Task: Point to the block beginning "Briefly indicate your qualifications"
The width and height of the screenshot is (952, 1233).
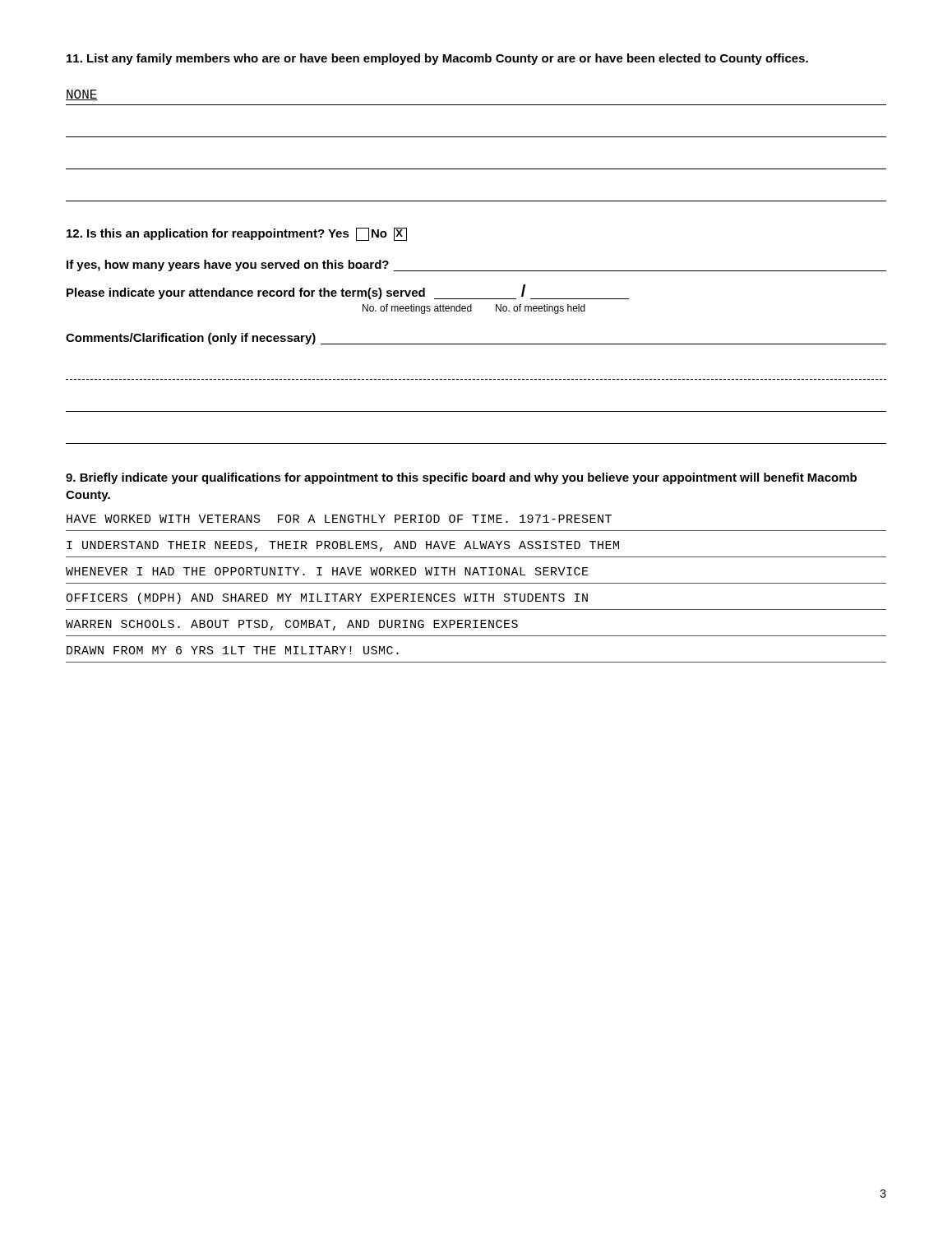Action: click(x=461, y=486)
